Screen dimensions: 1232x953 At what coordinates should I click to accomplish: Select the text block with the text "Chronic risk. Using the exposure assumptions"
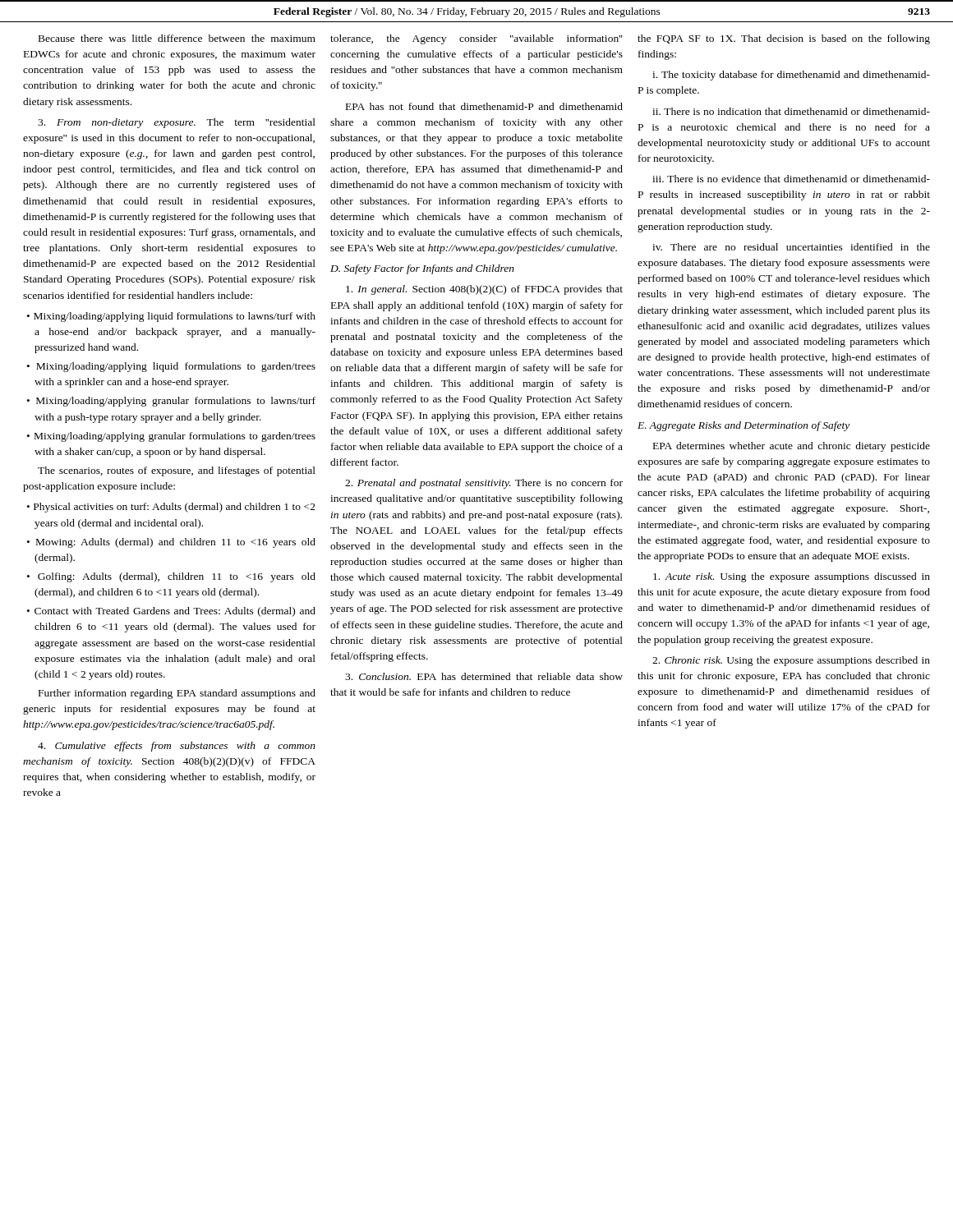coord(784,691)
